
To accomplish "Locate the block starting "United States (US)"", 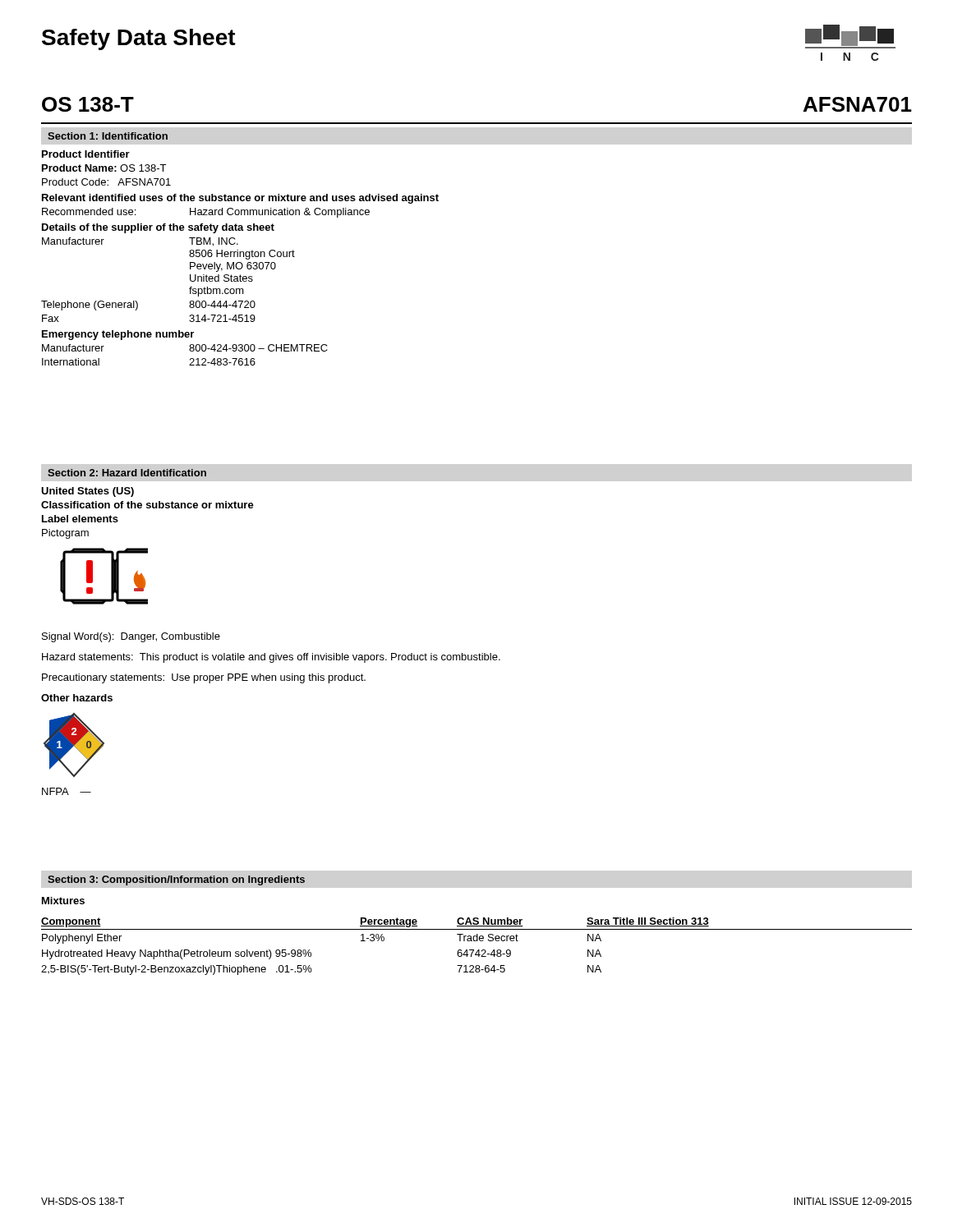I will 88,491.
